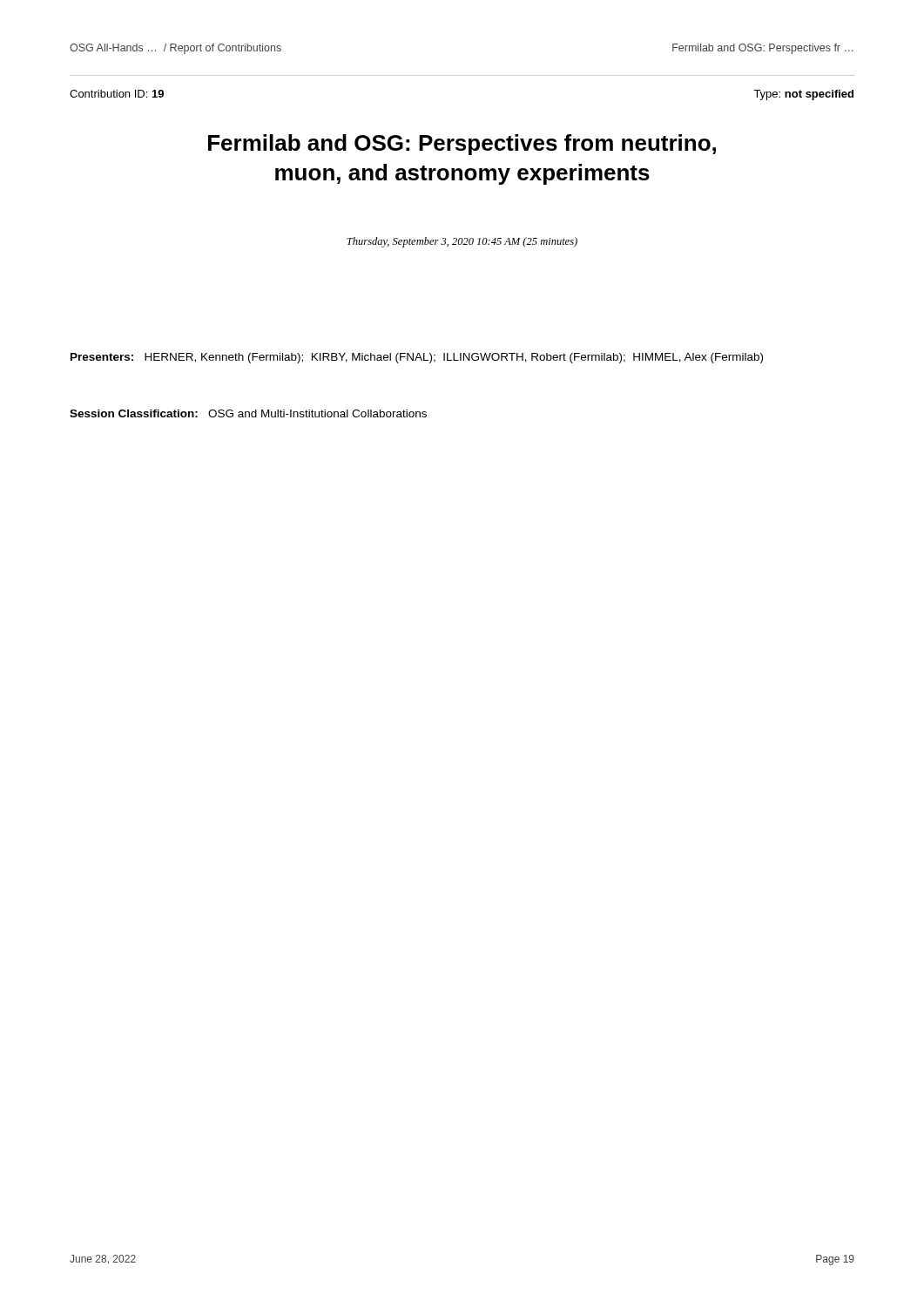Locate the block of text that opens with "Contribution ID: 19 Type:"
The height and width of the screenshot is (1307, 924).
112,95
